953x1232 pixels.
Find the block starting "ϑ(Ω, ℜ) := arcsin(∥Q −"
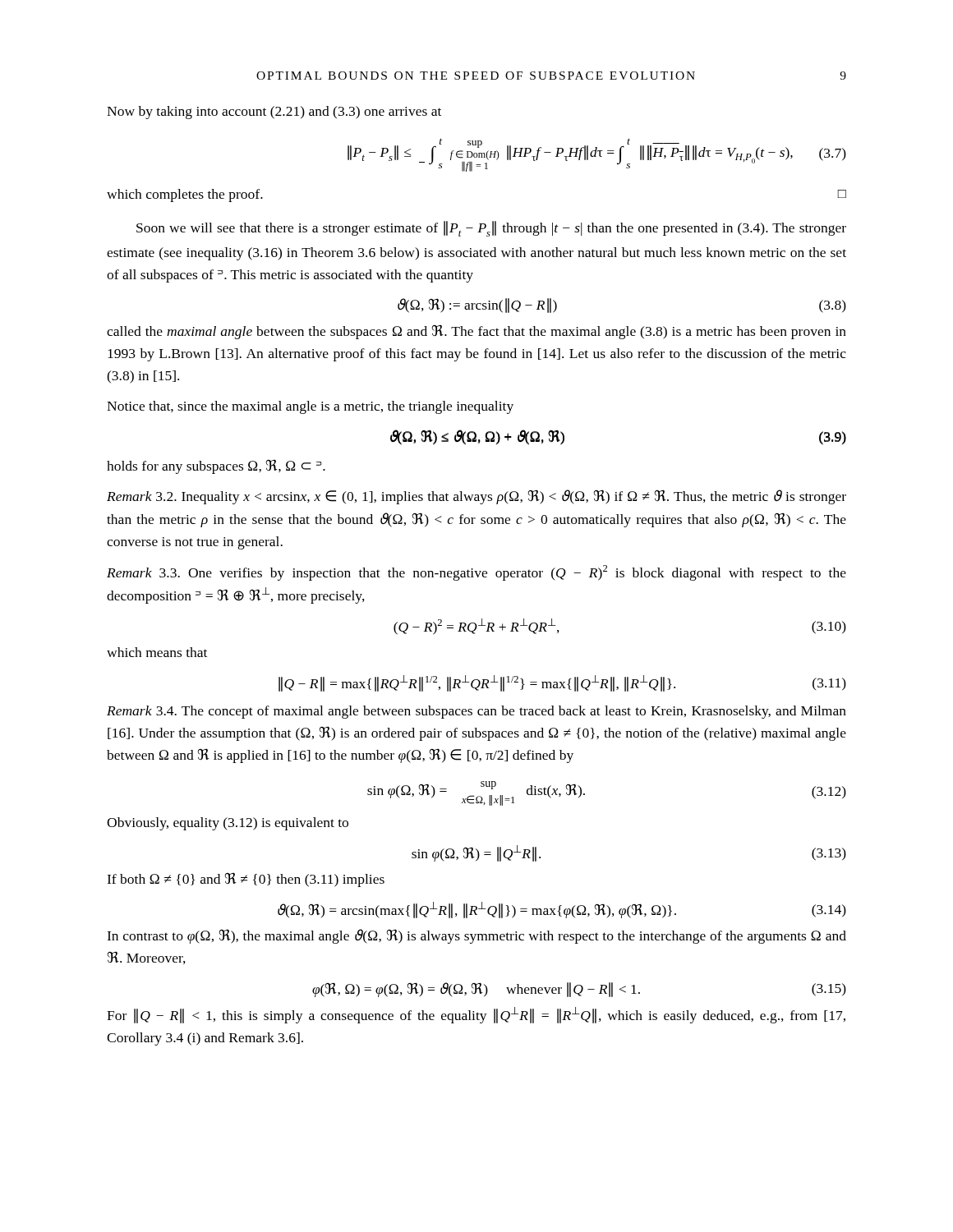473,305
